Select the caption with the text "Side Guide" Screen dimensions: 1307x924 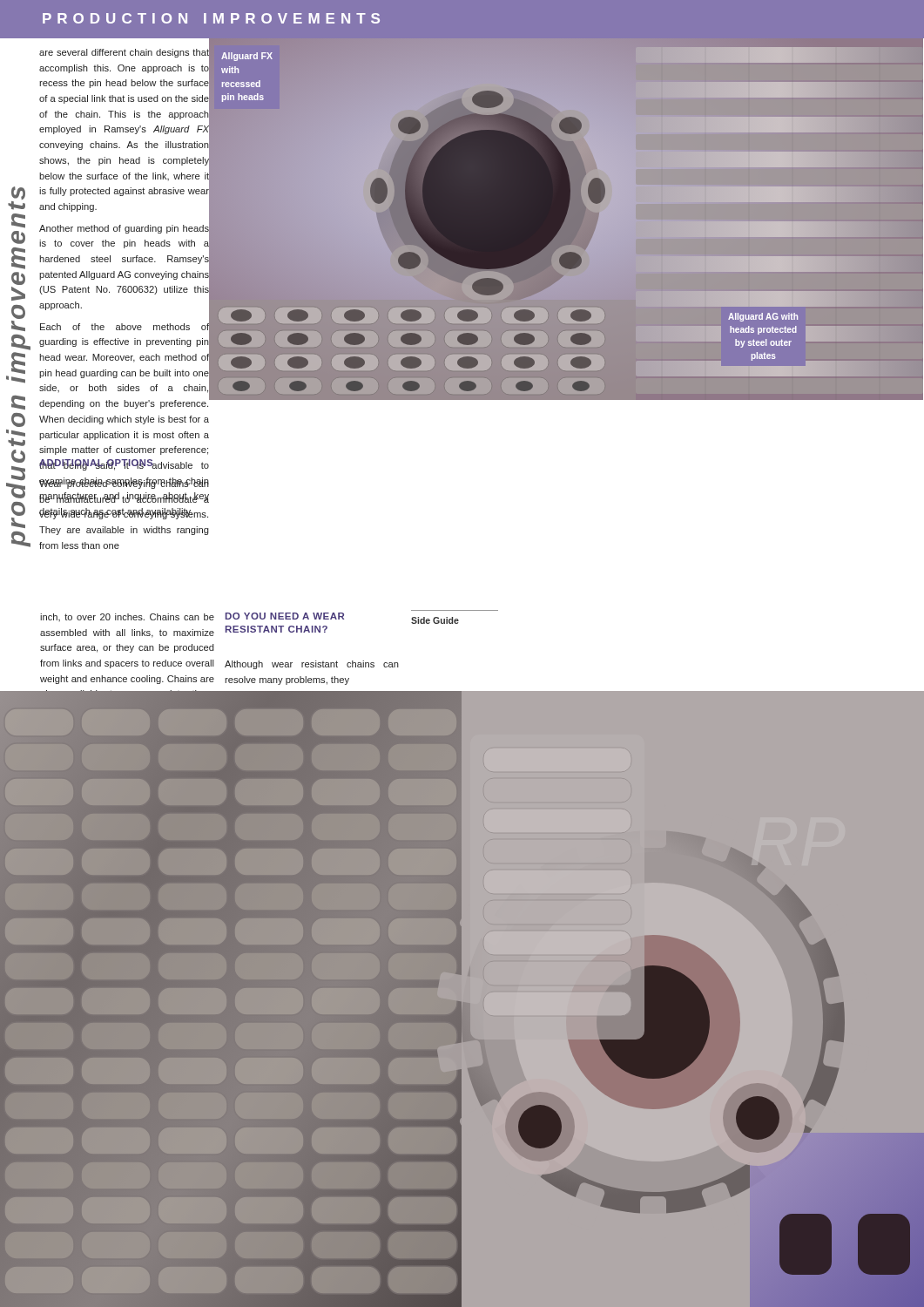click(x=435, y=620)
